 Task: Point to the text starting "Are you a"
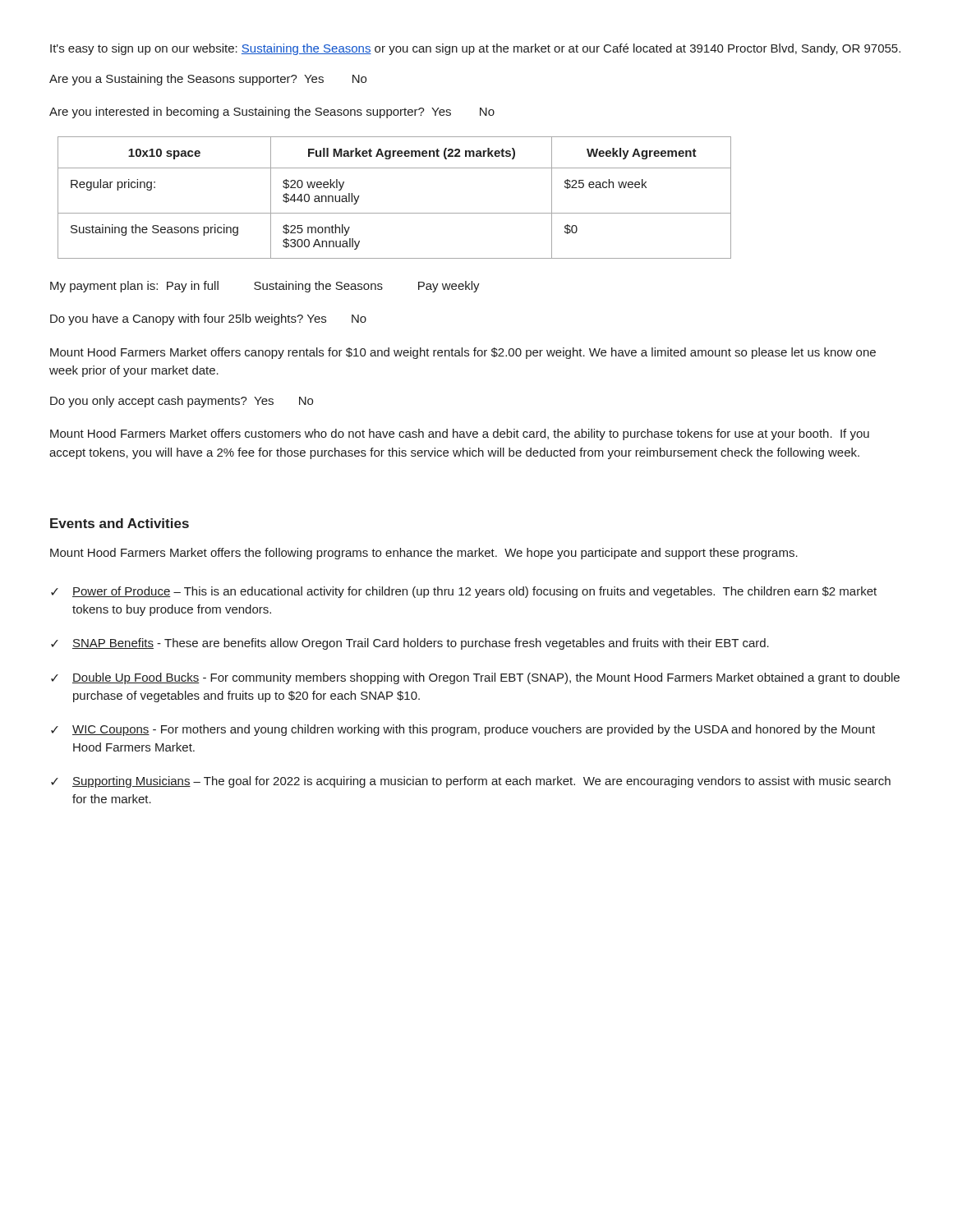[208, 78]
